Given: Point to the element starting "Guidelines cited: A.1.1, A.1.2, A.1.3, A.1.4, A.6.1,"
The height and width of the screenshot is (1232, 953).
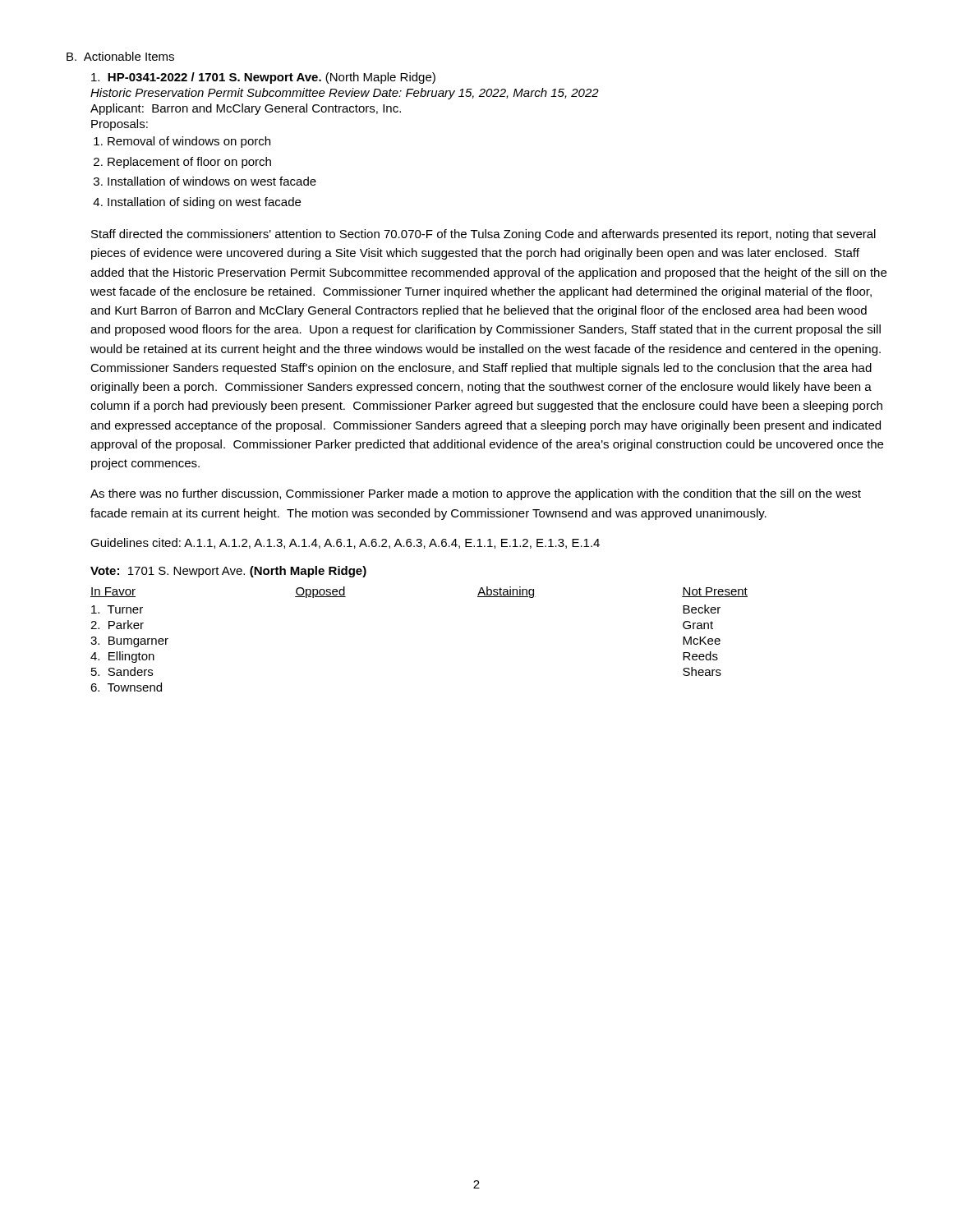Looking at the screenshot, I should (345, 542).
